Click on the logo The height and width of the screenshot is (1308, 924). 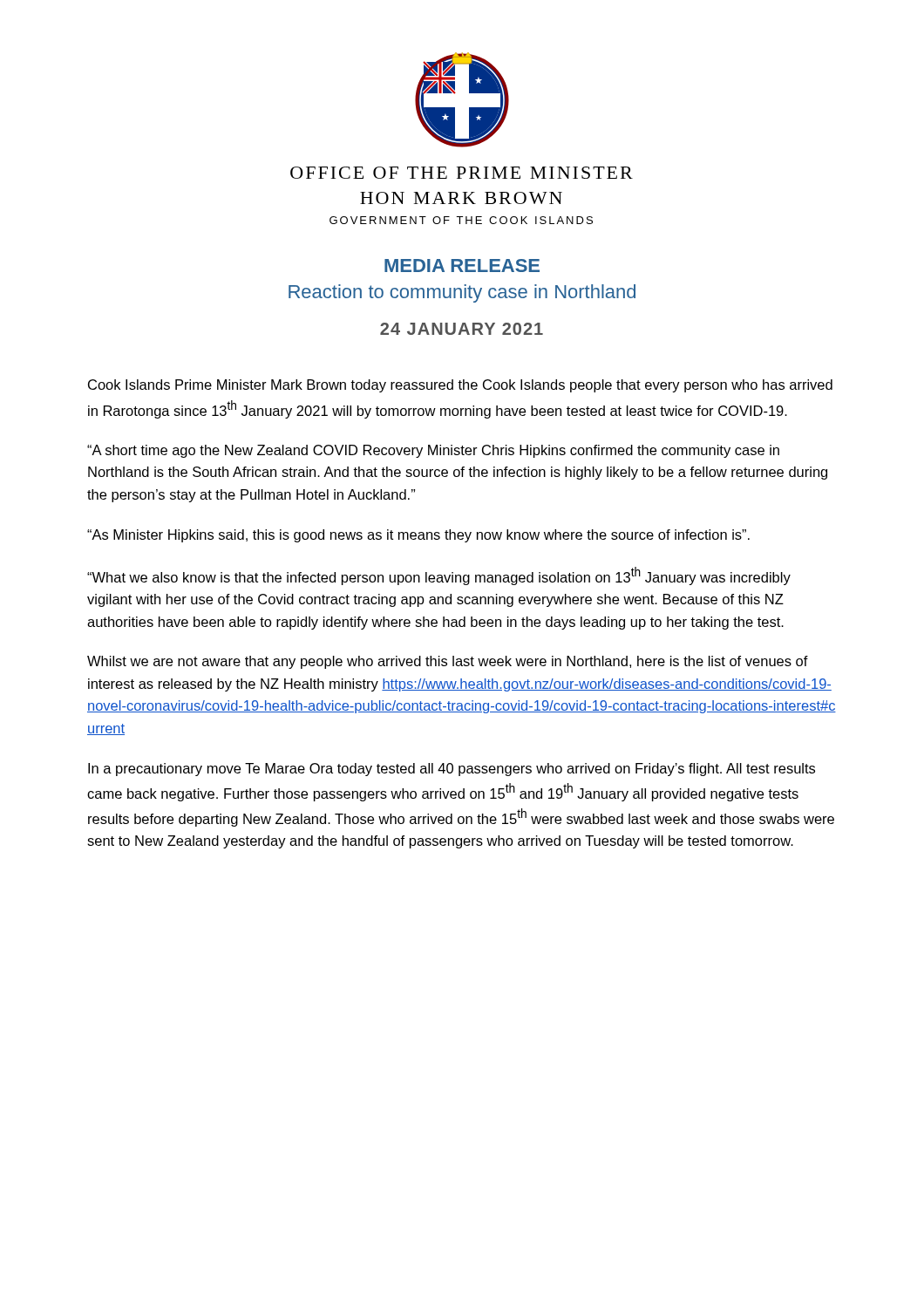[462, 100]
